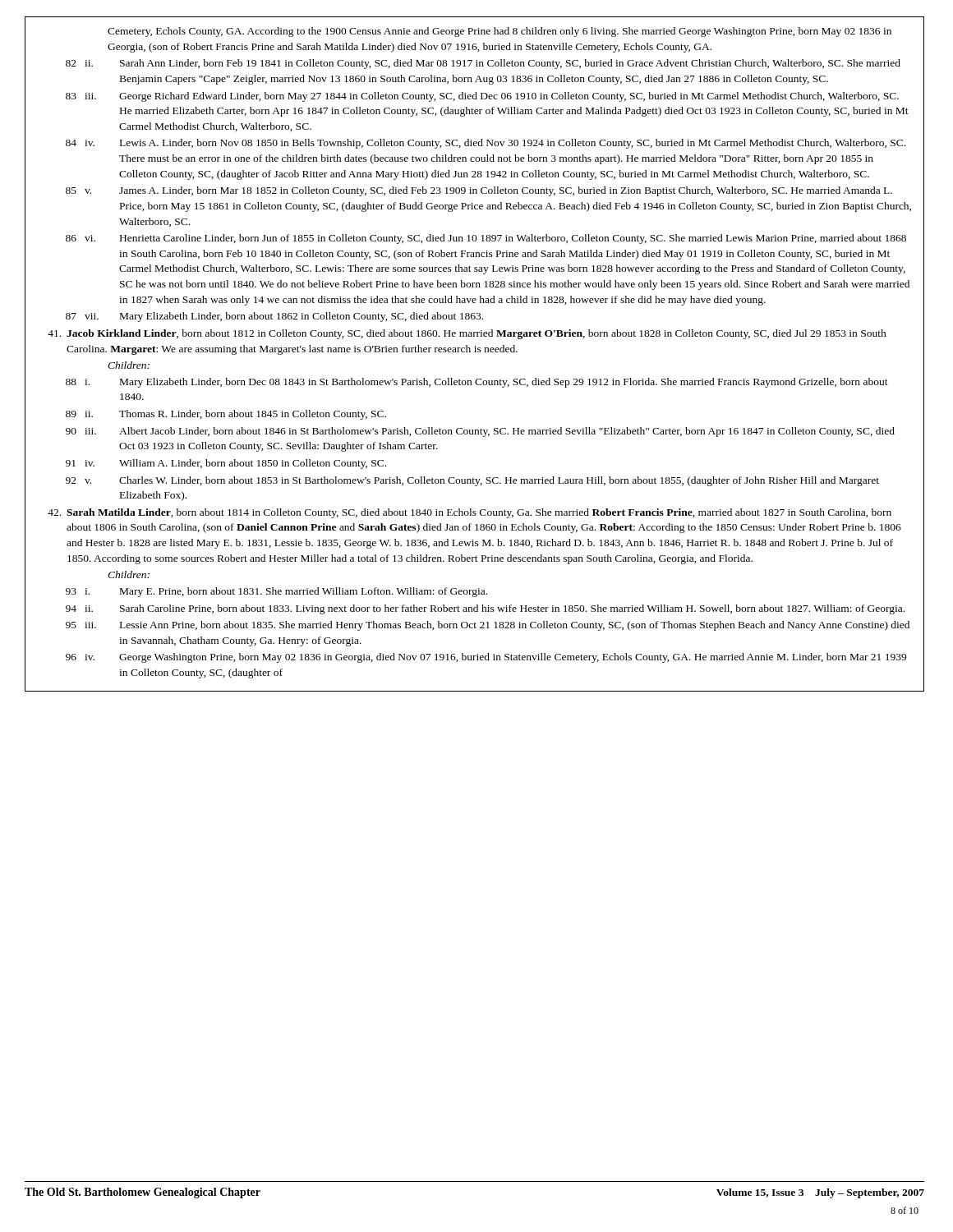
Task: Click on the passage starting "Sarah Matilda Linder, born about 1814 in"
Action: click(474, 535)
